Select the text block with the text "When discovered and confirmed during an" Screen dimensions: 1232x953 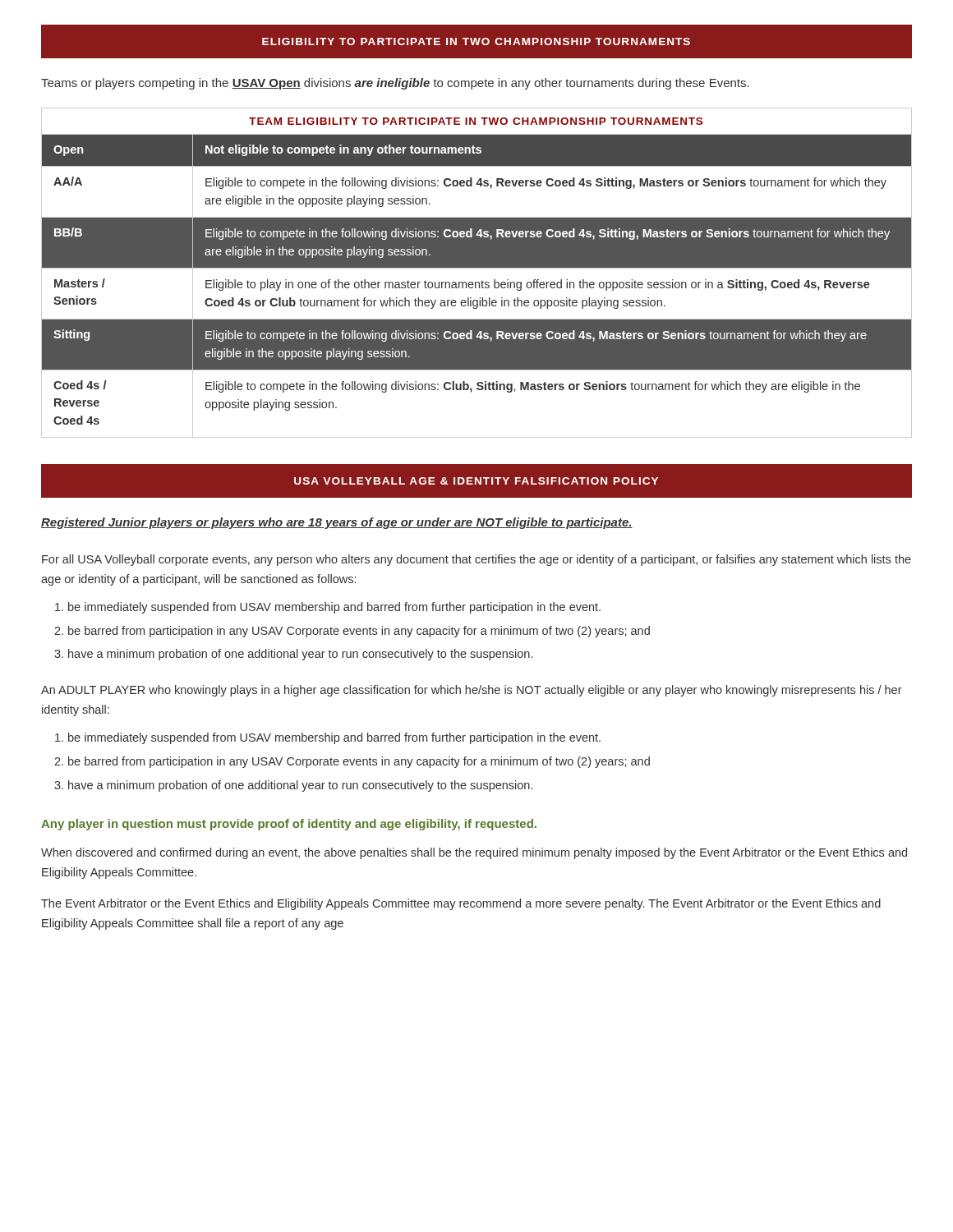pos(474,862)
